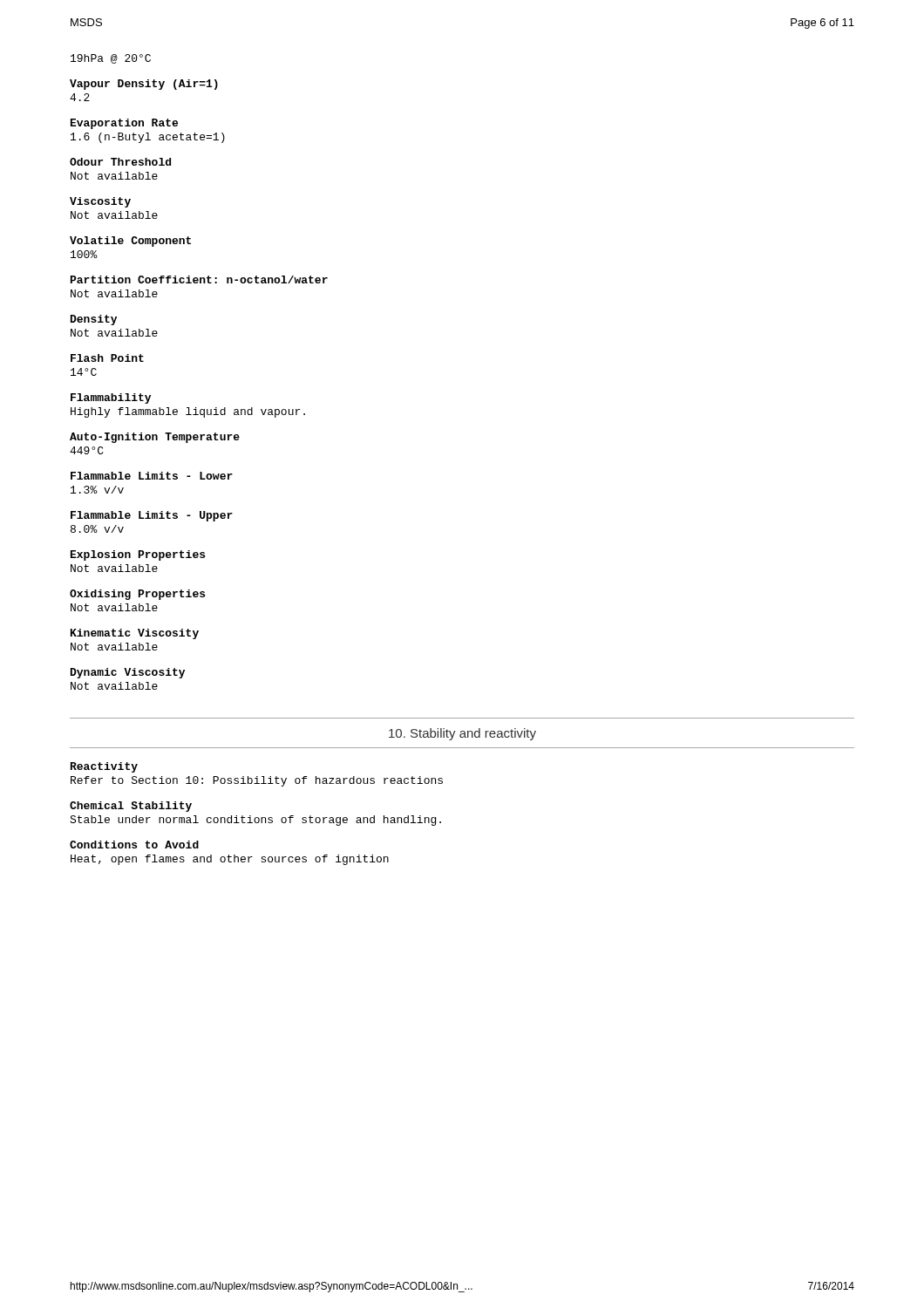Select the region starting "Viscosity Not available"
The width and height of the screenshot is (924, 1308).
point(100,202)
